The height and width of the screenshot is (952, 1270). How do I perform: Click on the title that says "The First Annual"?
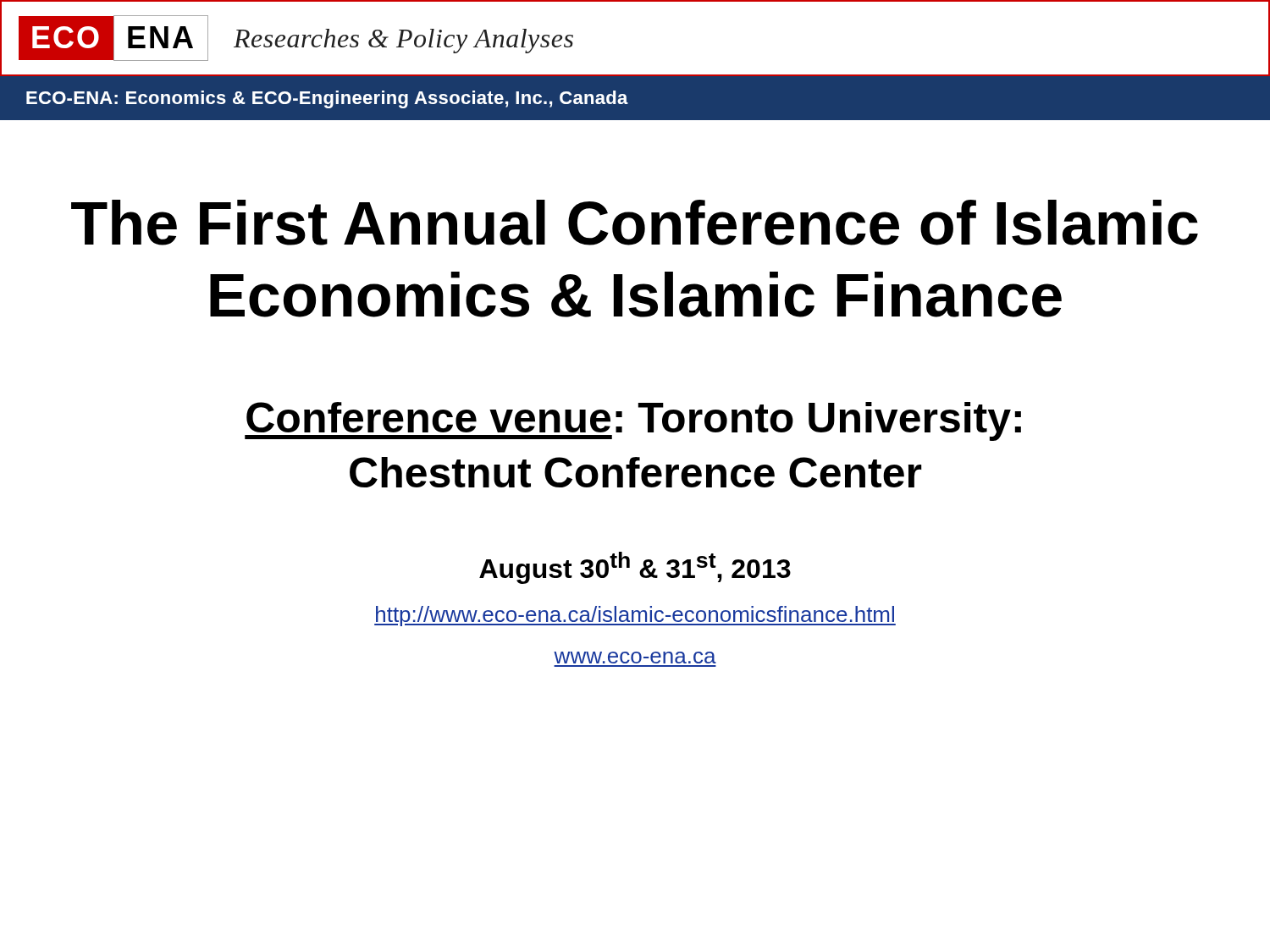(635, 259)
